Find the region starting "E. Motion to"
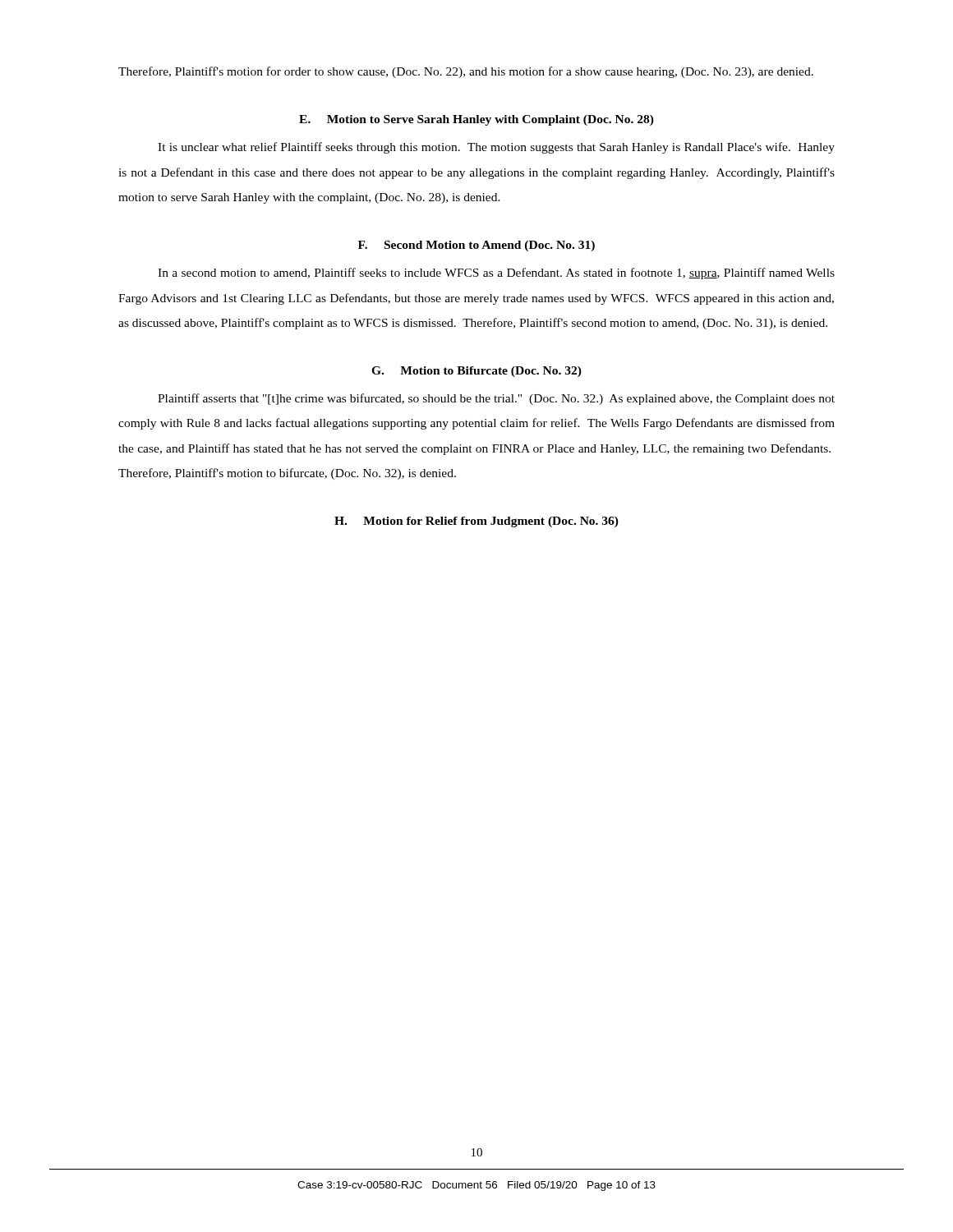953x1232 pixels. (476, 119)
